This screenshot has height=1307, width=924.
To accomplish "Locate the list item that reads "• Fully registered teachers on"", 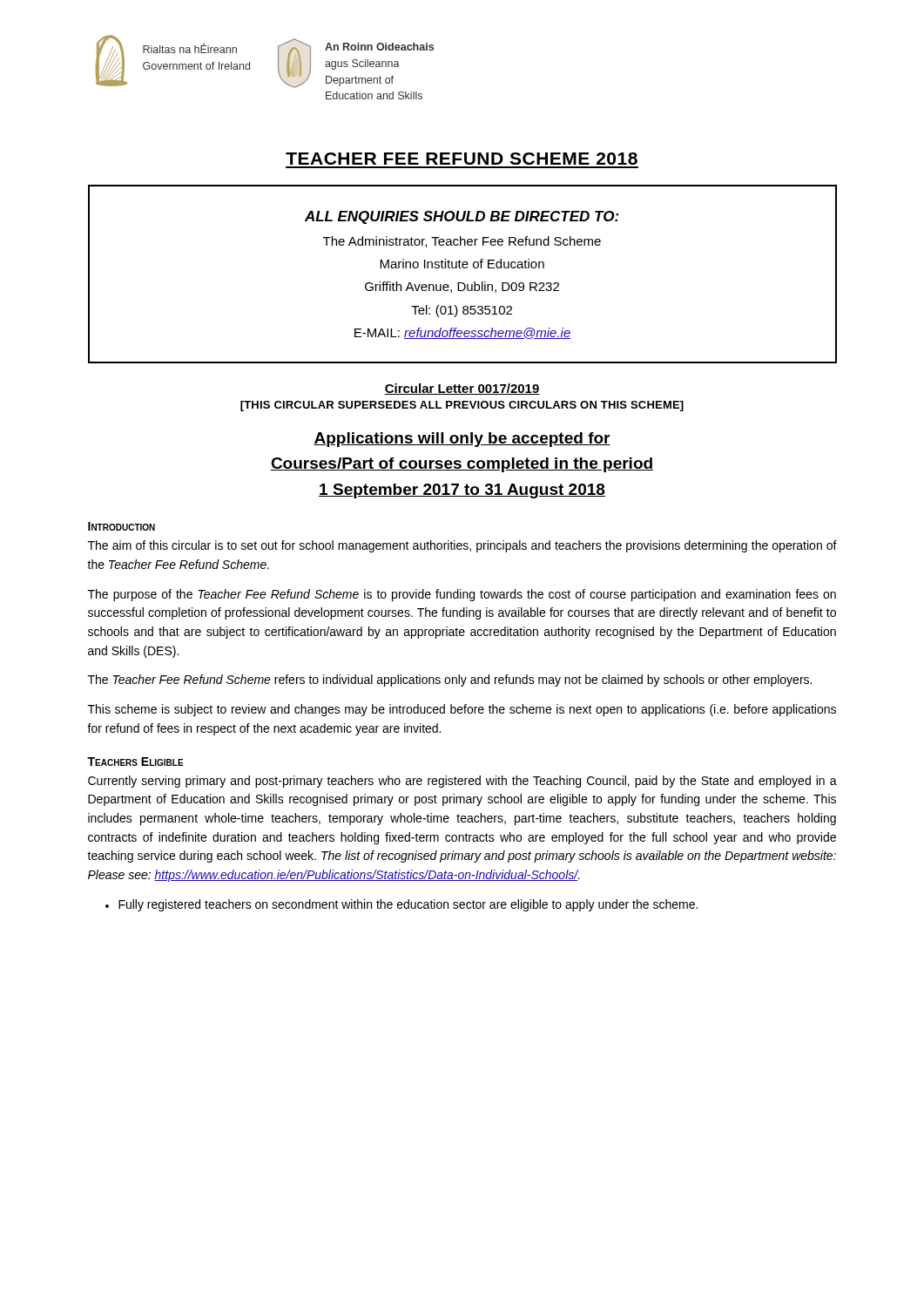I will (x=402, y=906).
